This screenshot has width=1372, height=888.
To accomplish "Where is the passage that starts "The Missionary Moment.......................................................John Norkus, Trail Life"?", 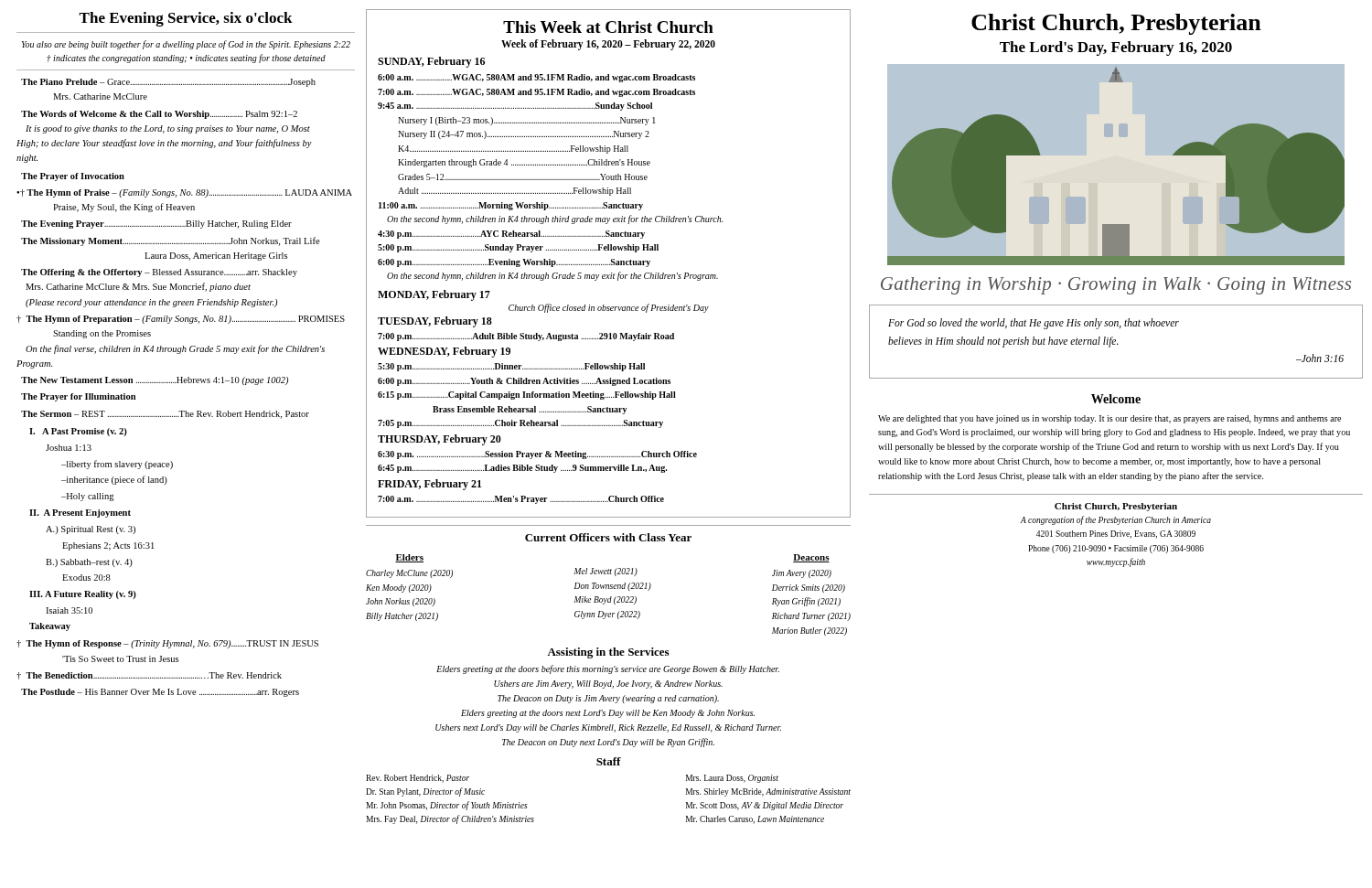I will [168, 248].
